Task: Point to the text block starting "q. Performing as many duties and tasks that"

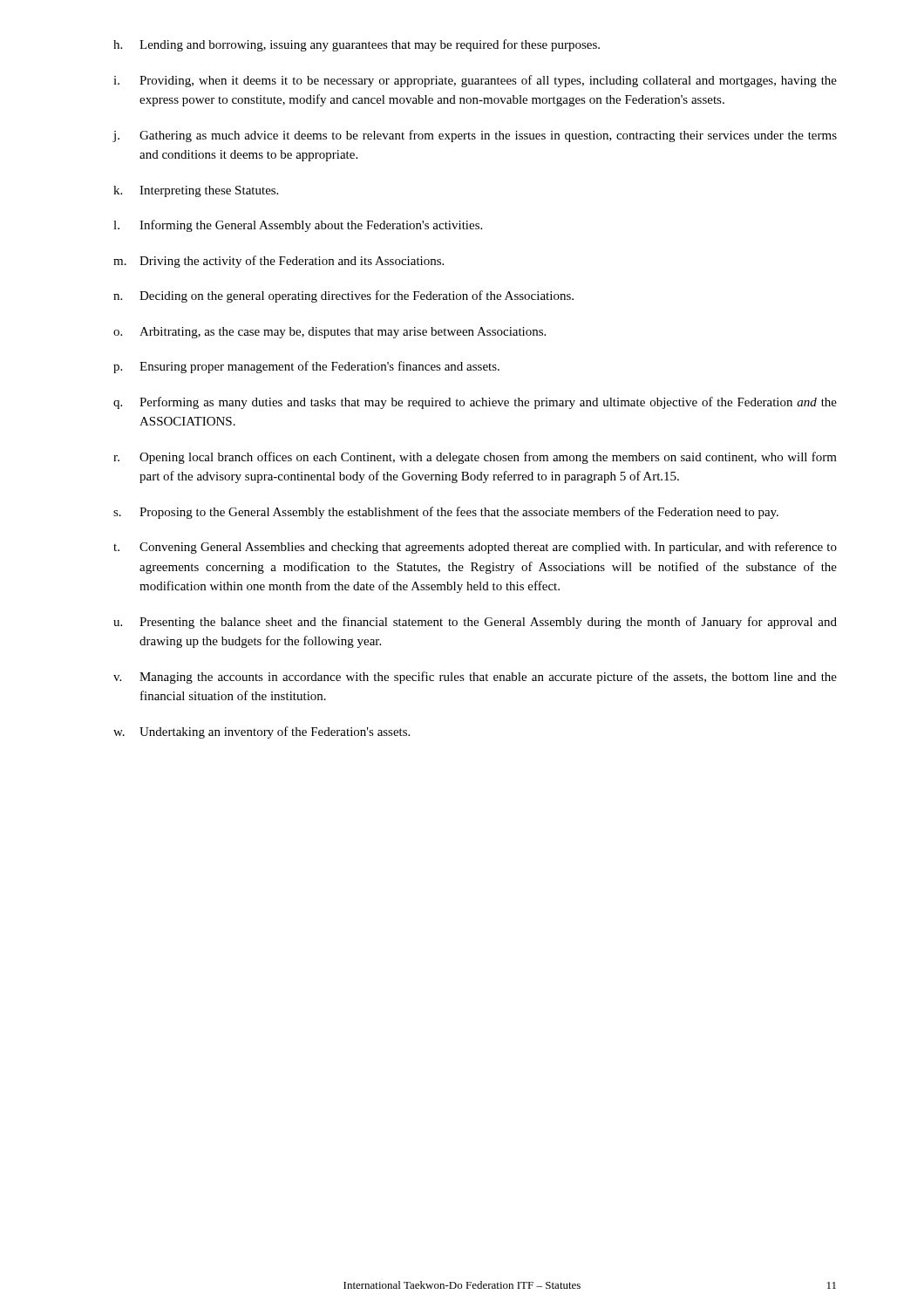Action: tap(475, 412)
